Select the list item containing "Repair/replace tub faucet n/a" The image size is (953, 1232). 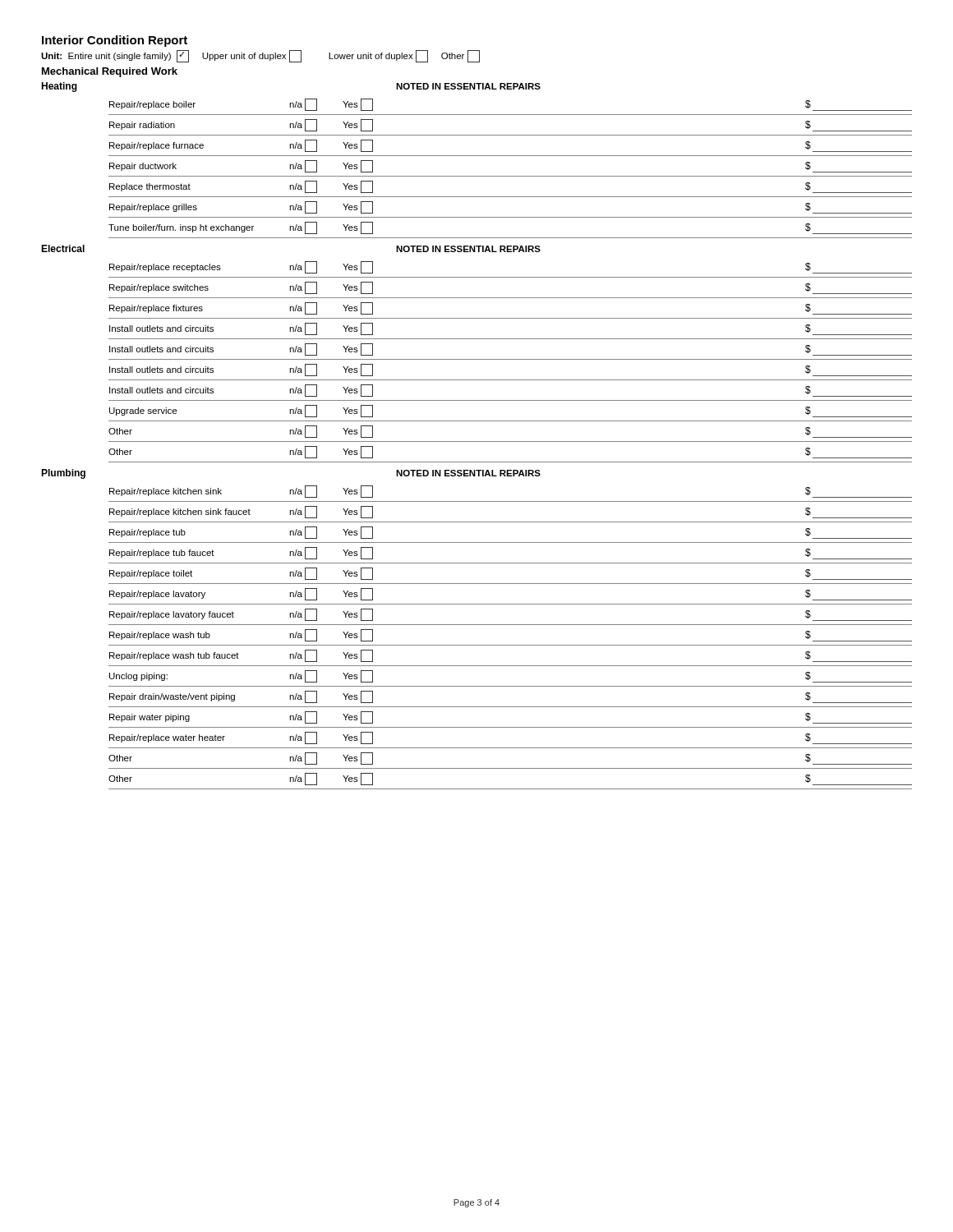[510, 553]
